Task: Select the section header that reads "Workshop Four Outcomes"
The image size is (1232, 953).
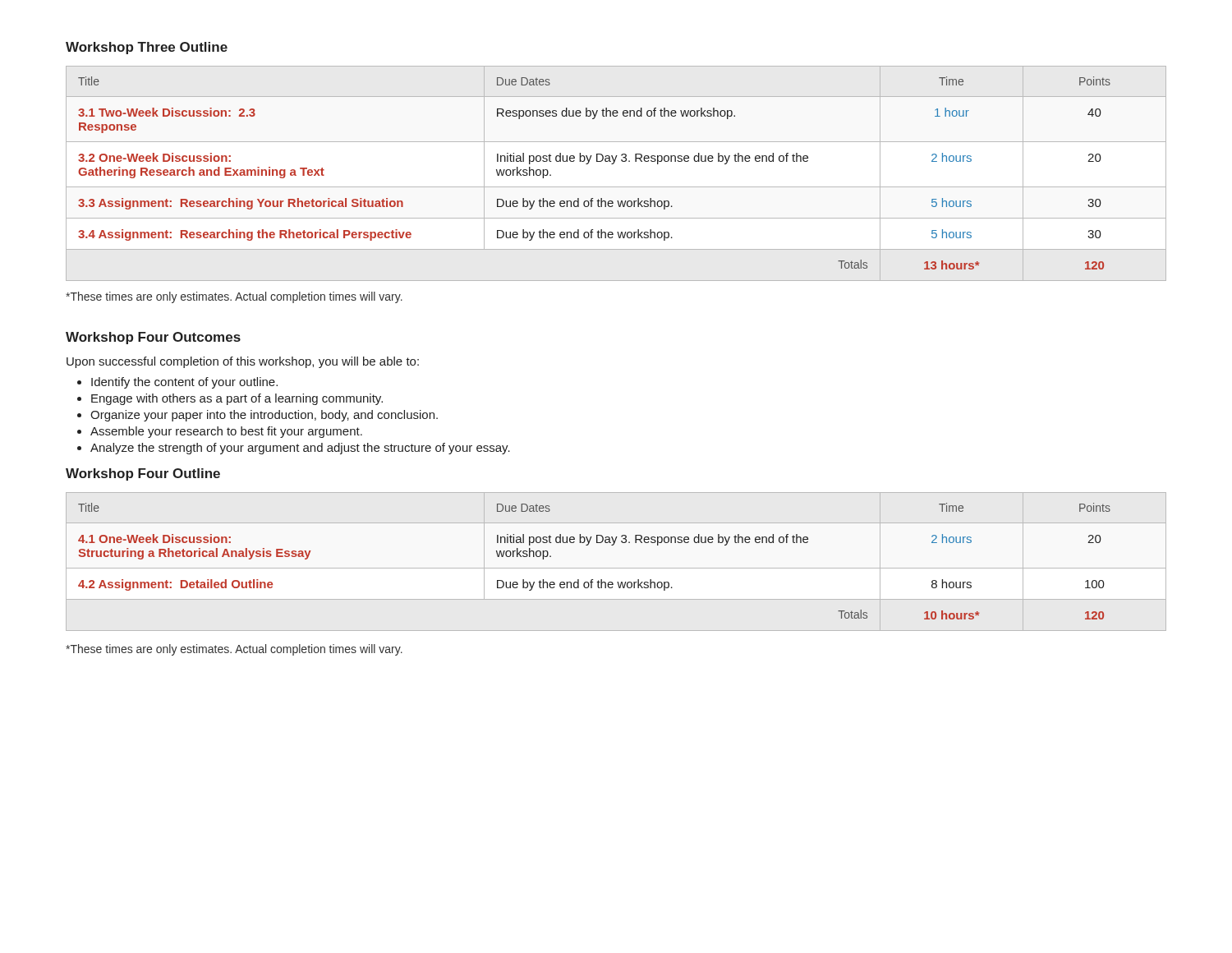Action: pyautogui.click(x=153, y=337)
